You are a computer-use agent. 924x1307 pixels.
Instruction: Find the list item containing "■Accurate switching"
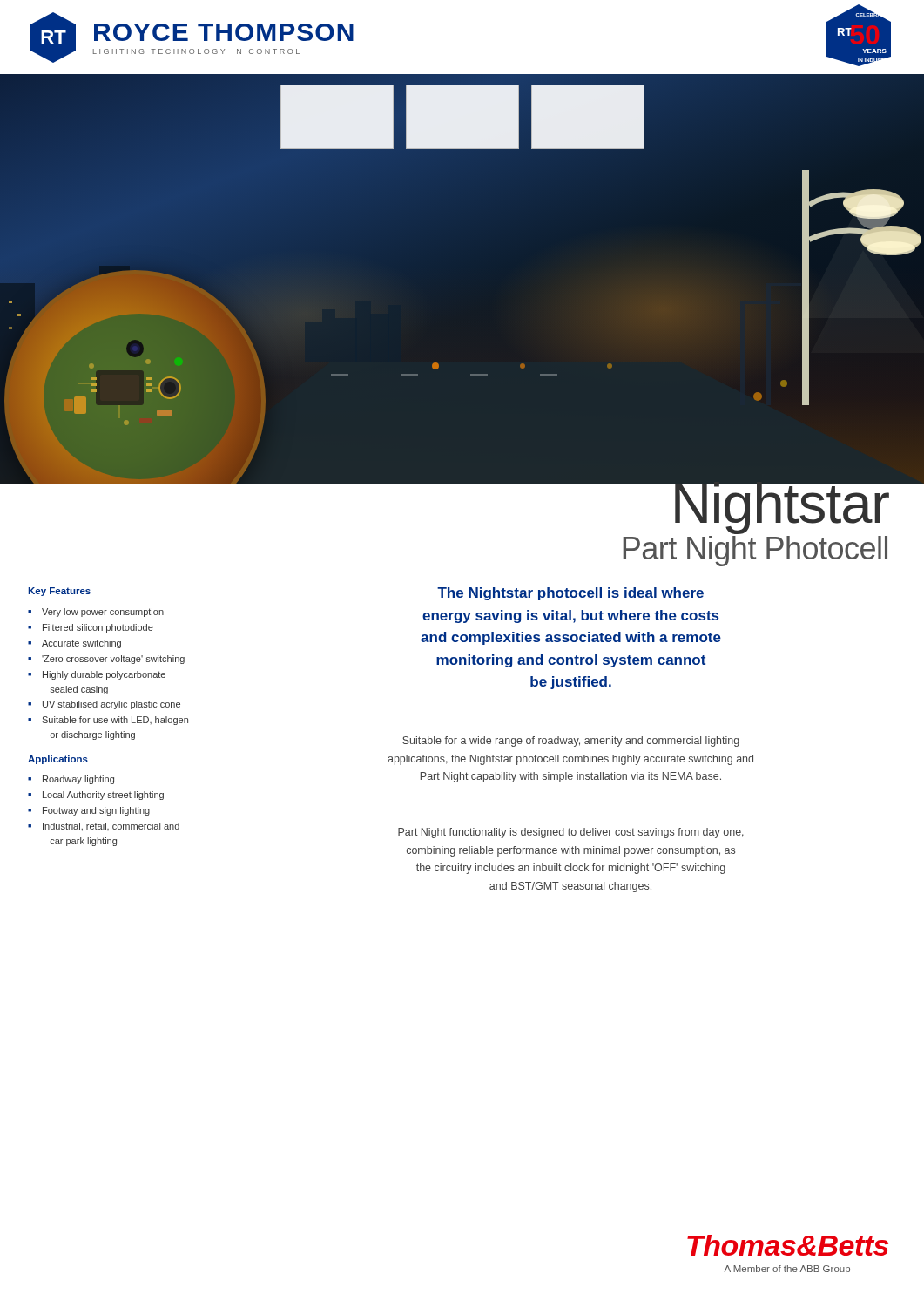point(132,644)
